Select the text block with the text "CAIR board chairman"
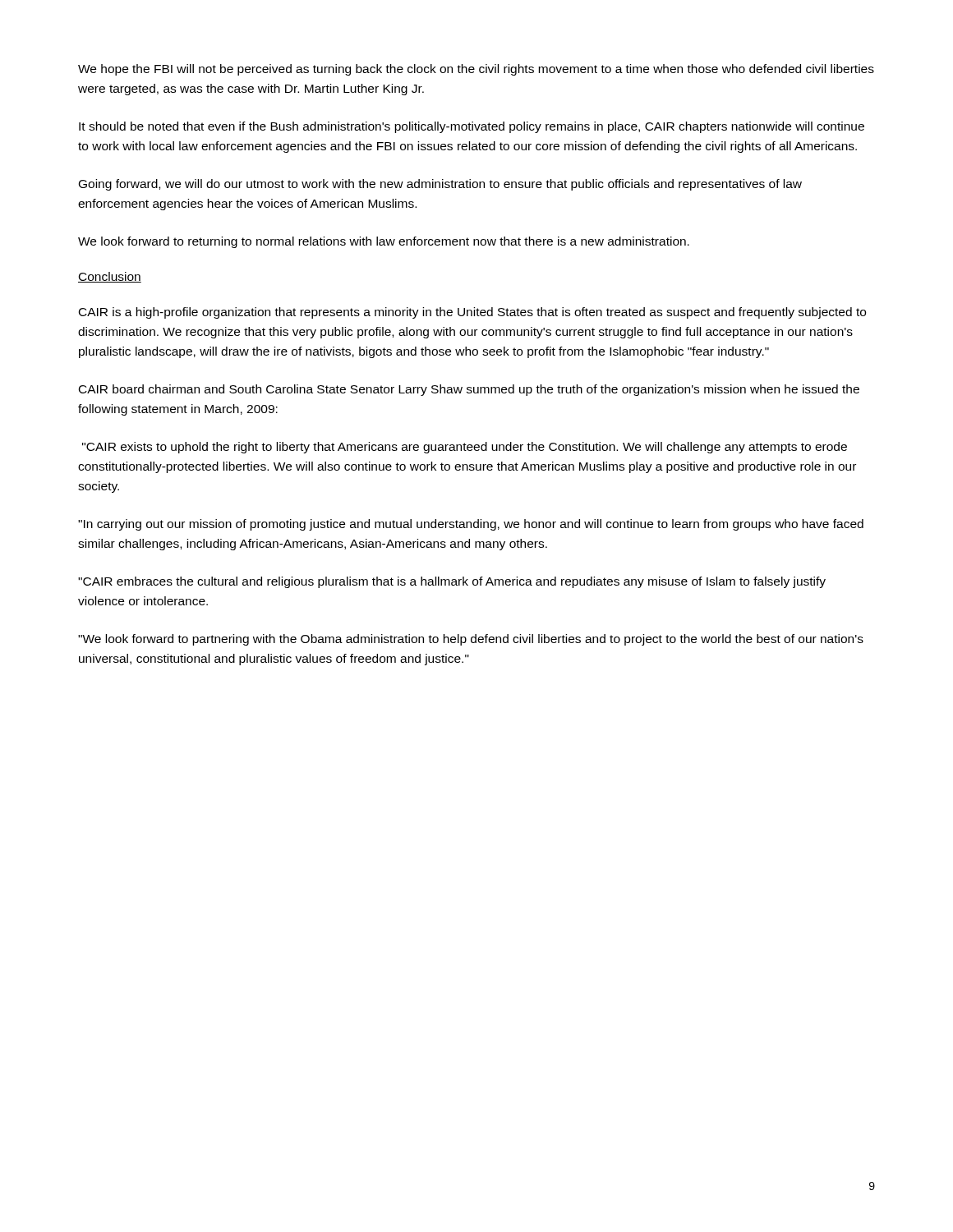 [x=469, y=399]
